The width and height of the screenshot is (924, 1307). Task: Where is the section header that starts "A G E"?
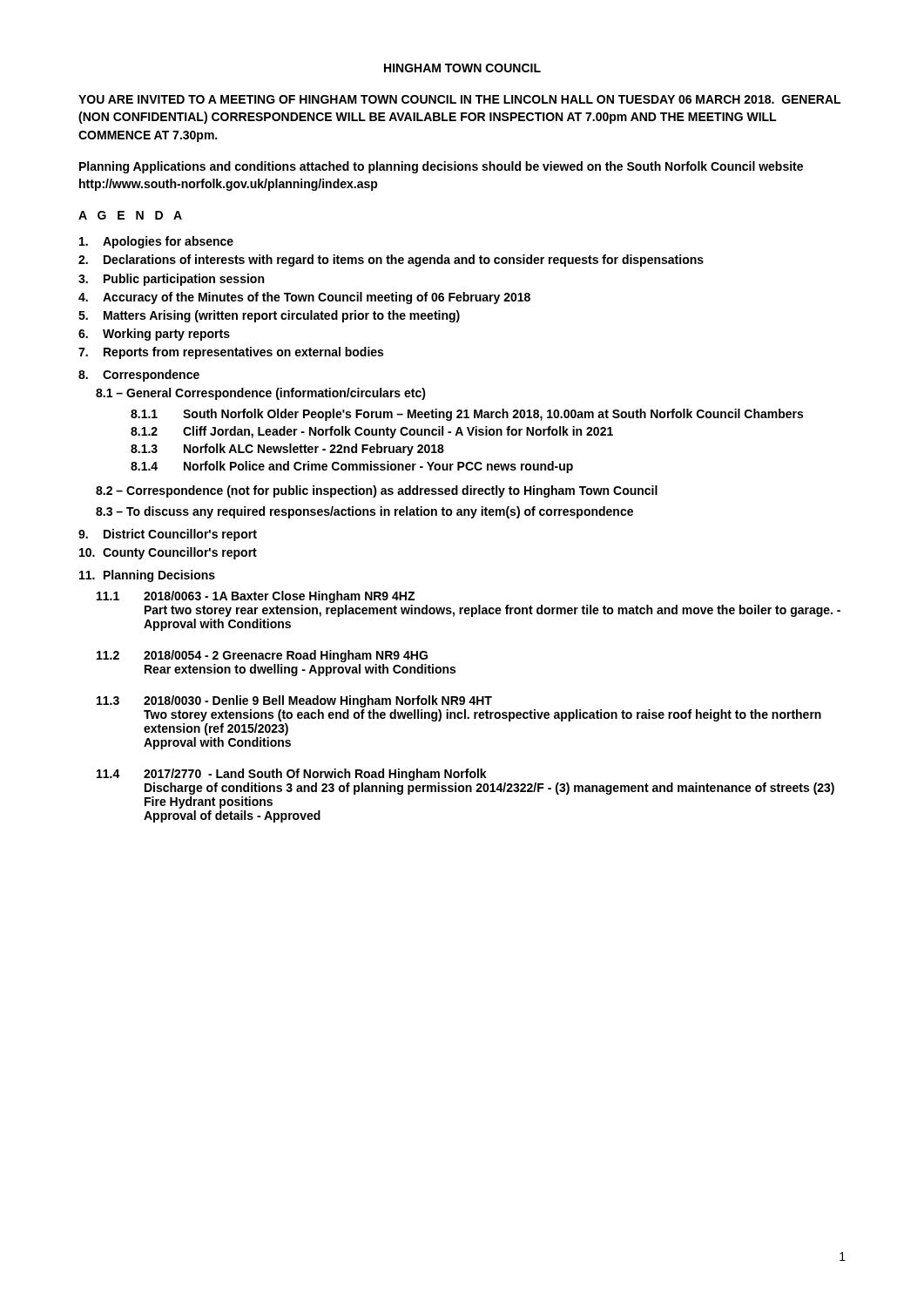point(132,216)
